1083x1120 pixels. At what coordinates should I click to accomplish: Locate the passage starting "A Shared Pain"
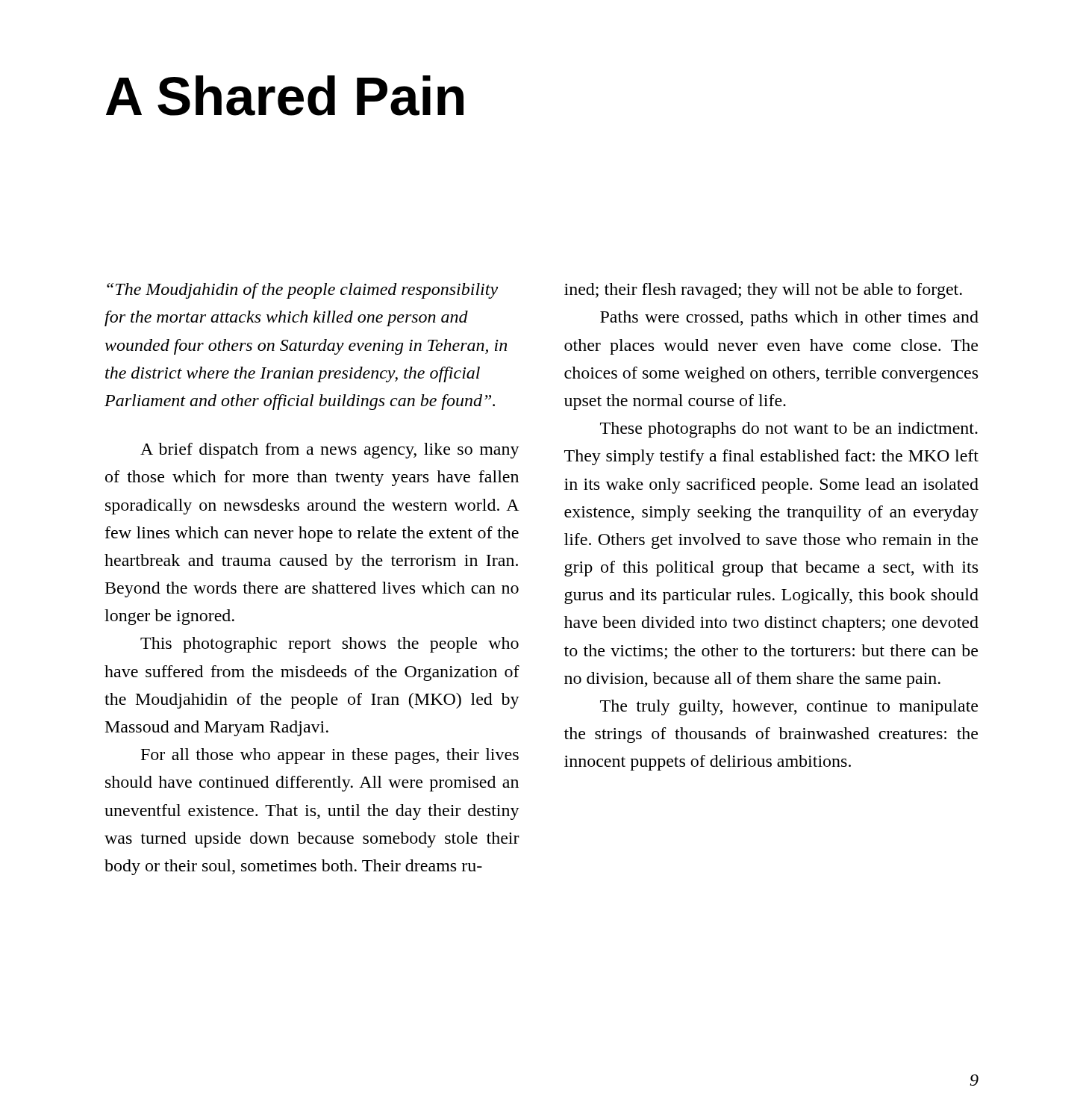tap(286, 97)
